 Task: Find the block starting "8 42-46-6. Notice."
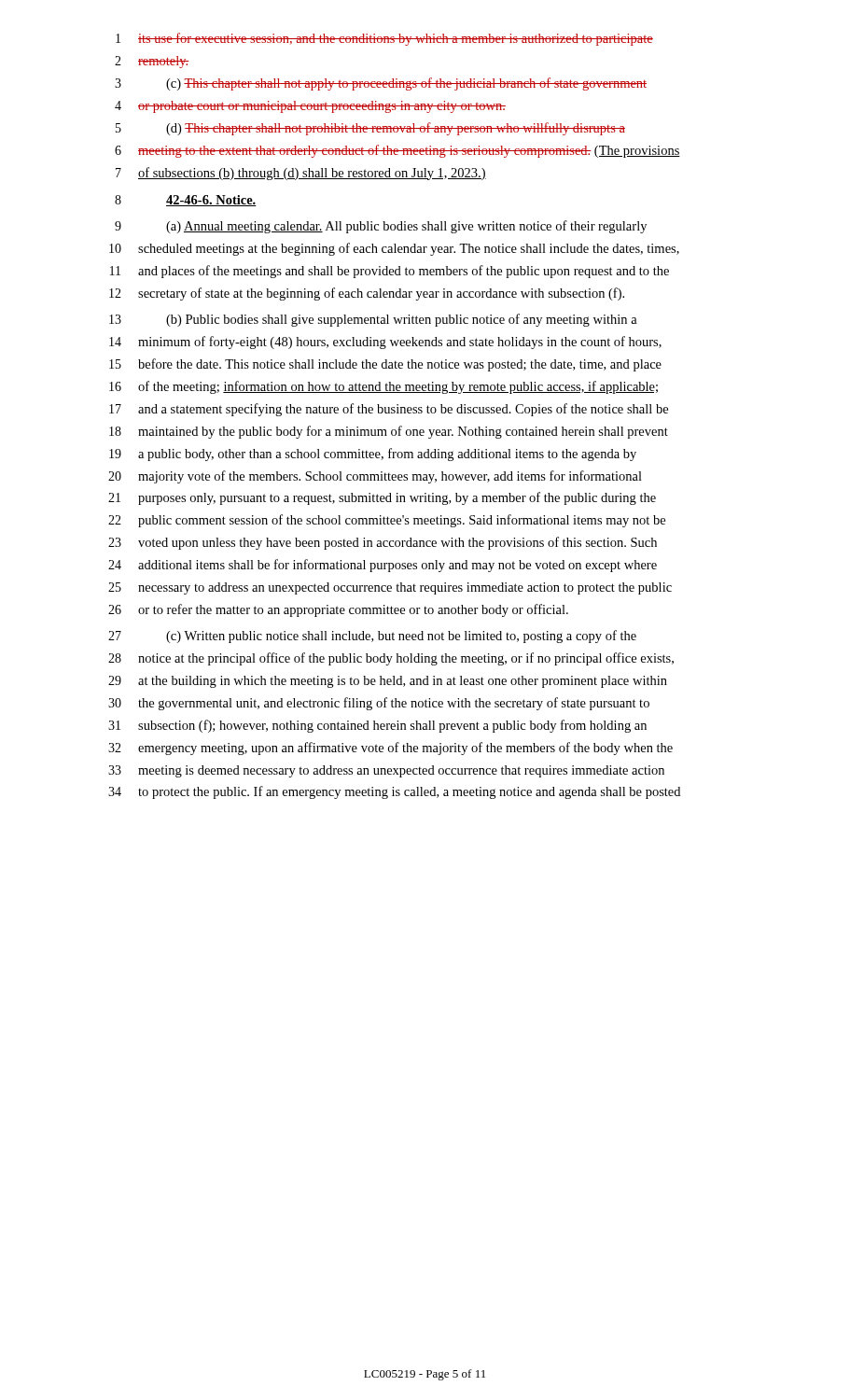pyautogui.click(x=186, y=201)
